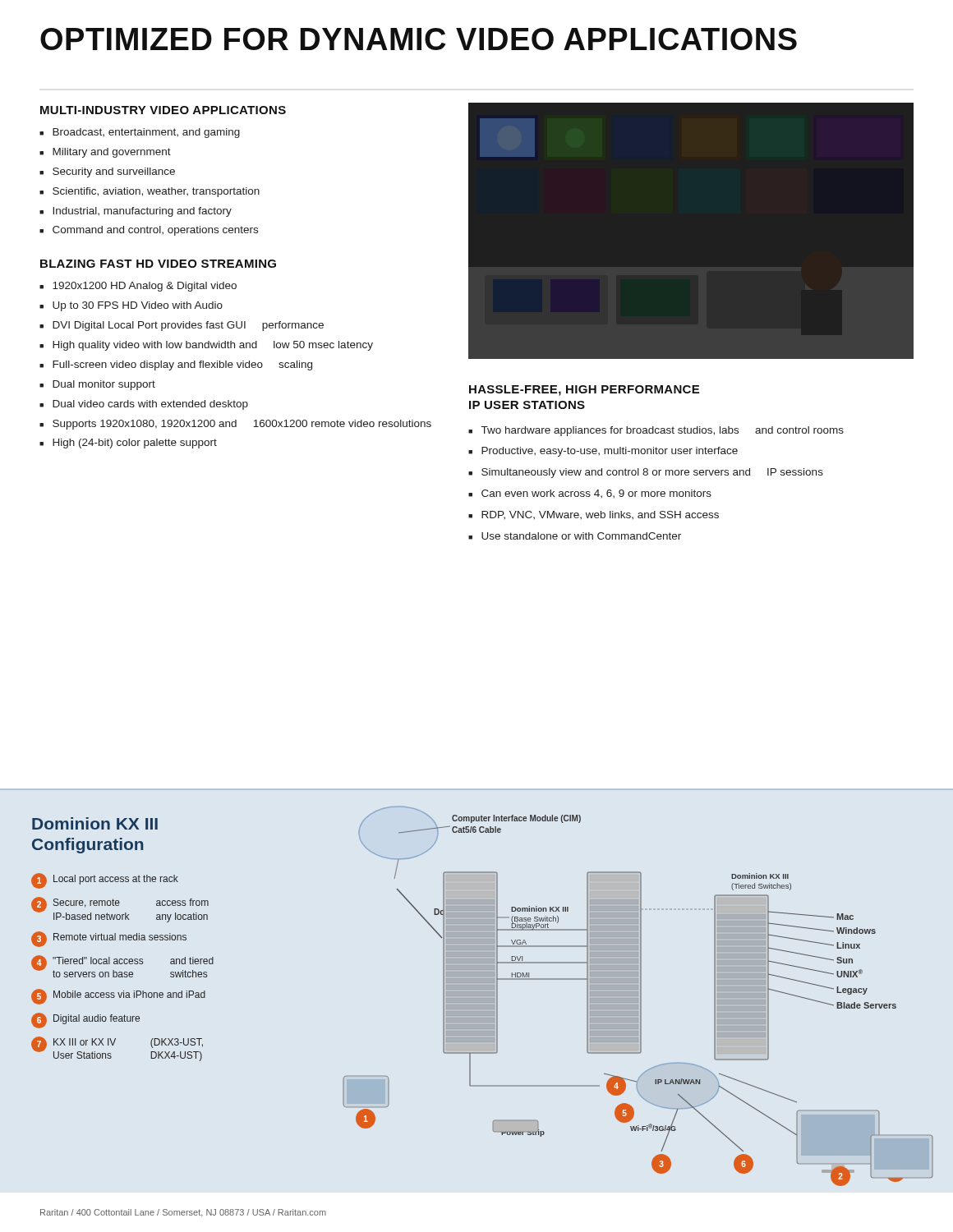
Task: Navigate to the region starting "■DVI Digital Local"
Action: coord(182,326)
